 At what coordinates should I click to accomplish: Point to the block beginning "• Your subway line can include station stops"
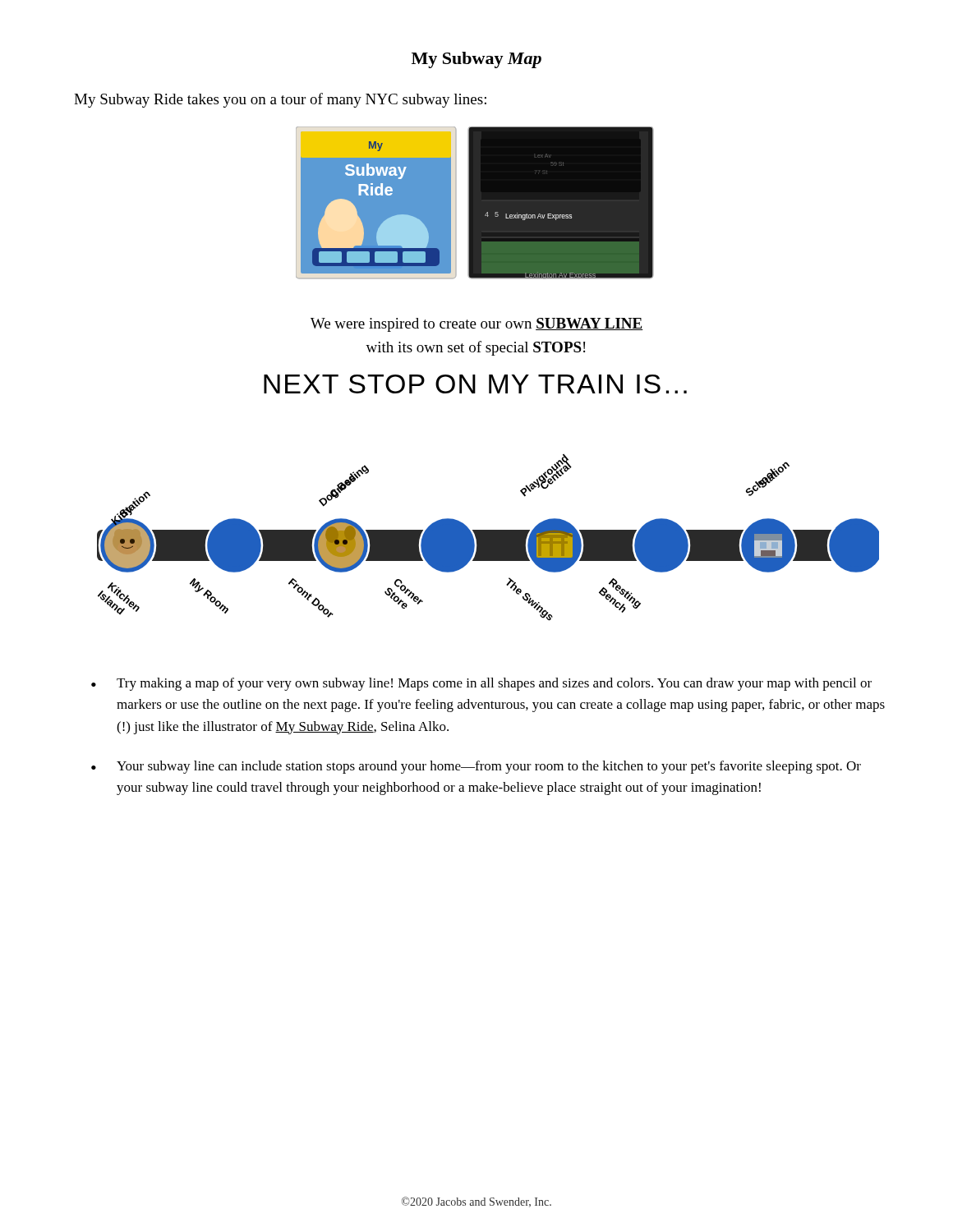tap(489, 777)
